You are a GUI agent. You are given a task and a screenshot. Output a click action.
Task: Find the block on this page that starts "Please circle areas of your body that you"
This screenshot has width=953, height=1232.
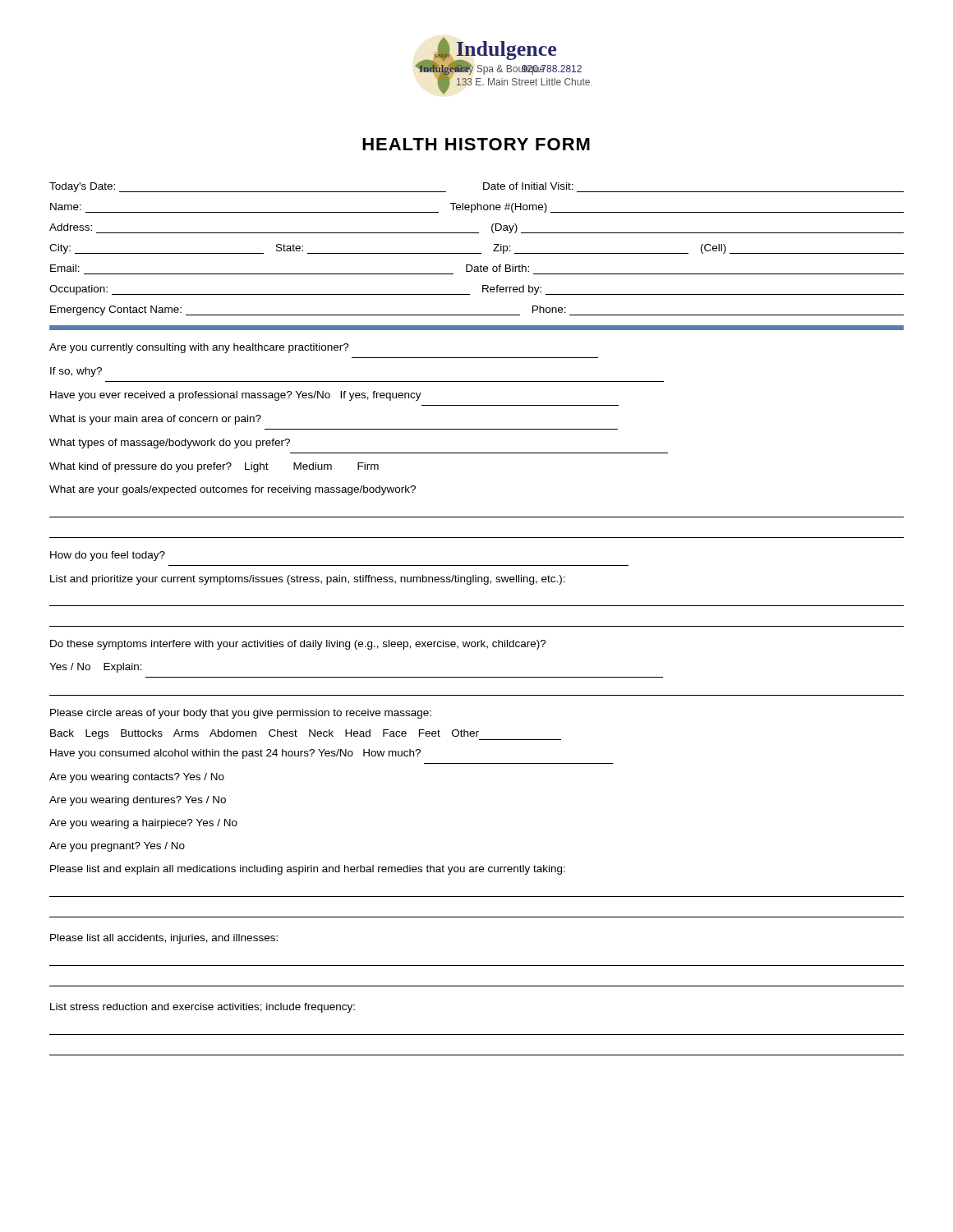coord(241,713)
